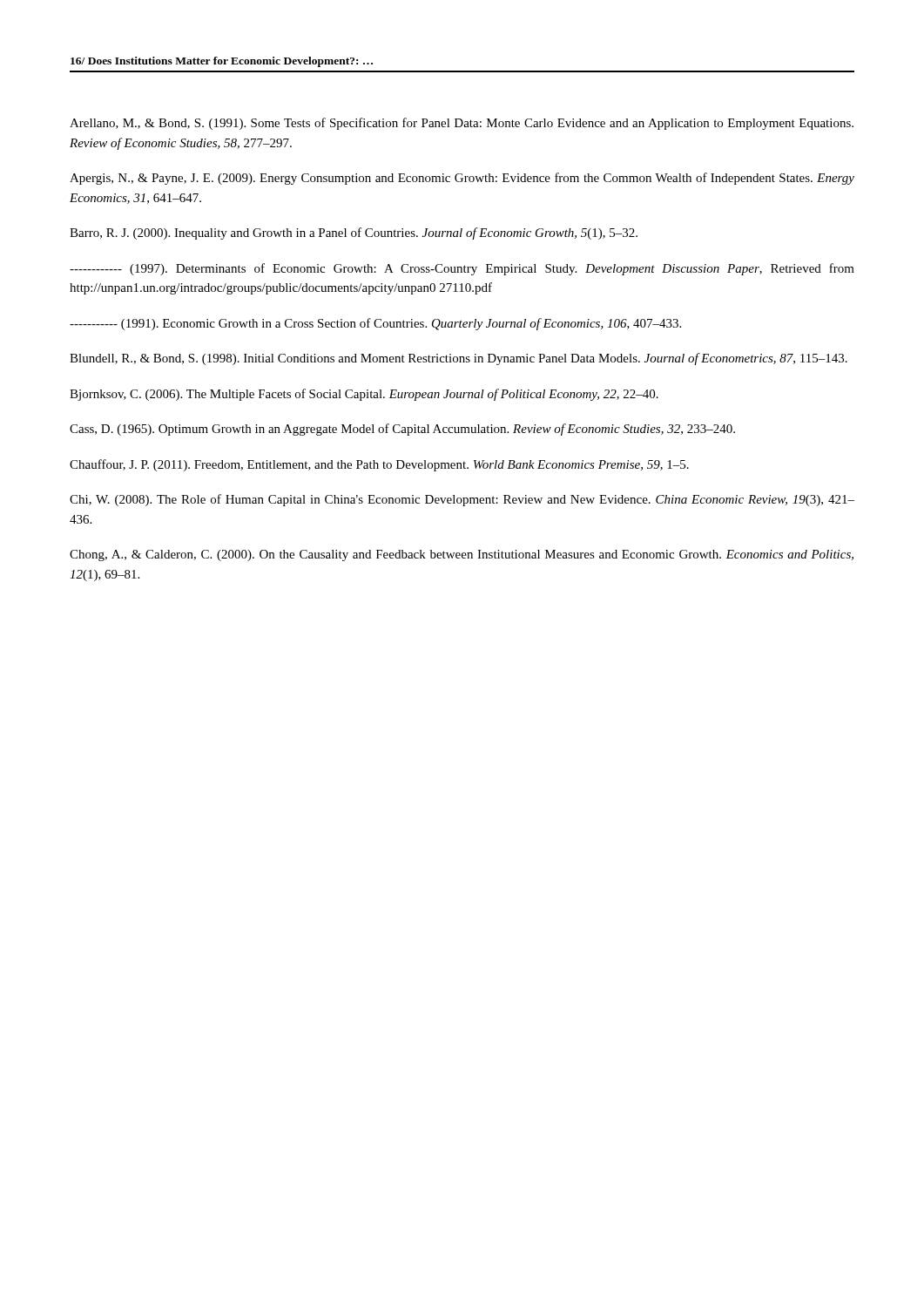The width and height of the screenshot is (924, 1307).
Task: Locate the block of text that opens with "Chong, A., & Calderon, C. (2000). On"
Action: [462, 564]
